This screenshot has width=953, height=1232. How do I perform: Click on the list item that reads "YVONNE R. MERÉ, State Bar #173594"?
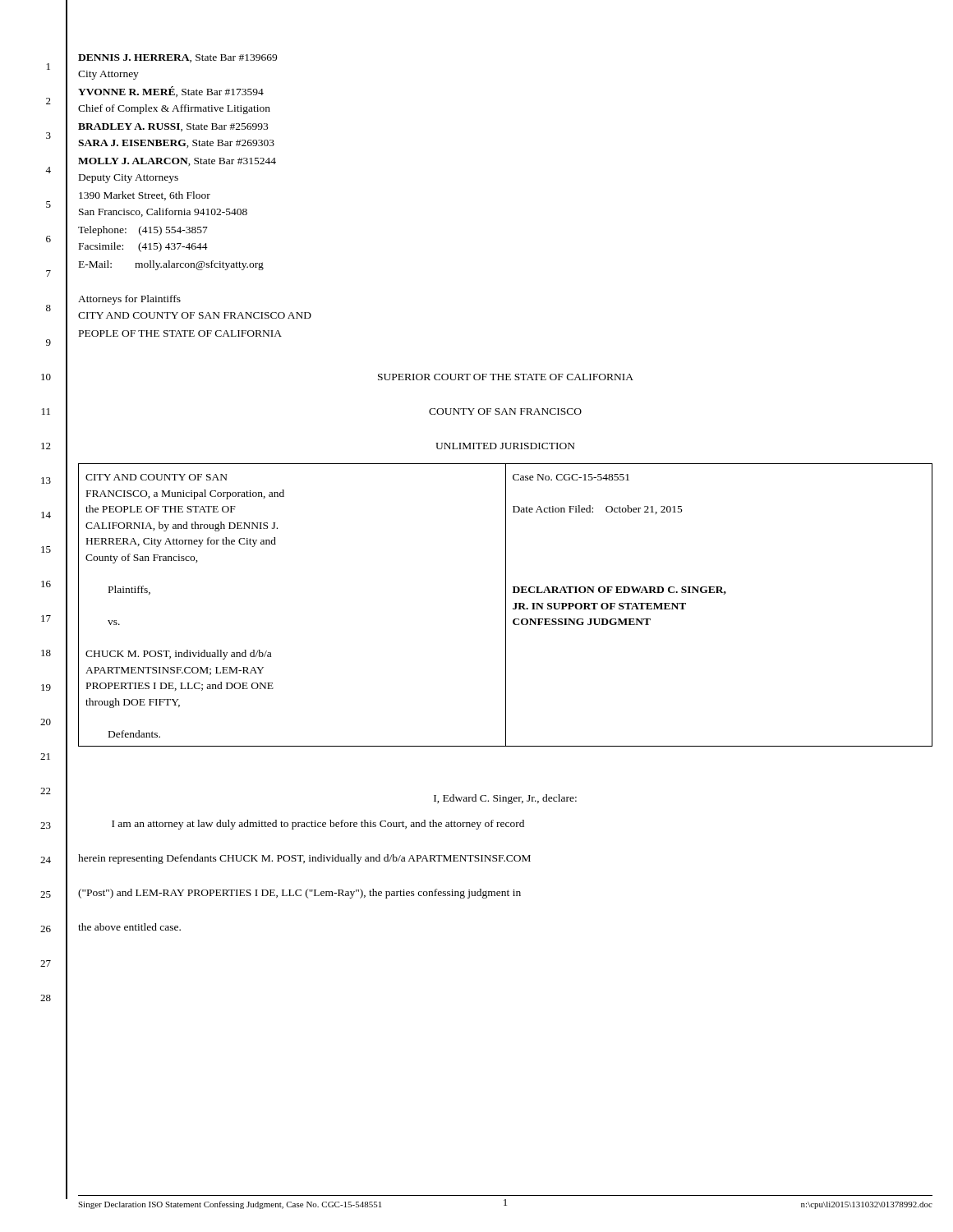174,100
